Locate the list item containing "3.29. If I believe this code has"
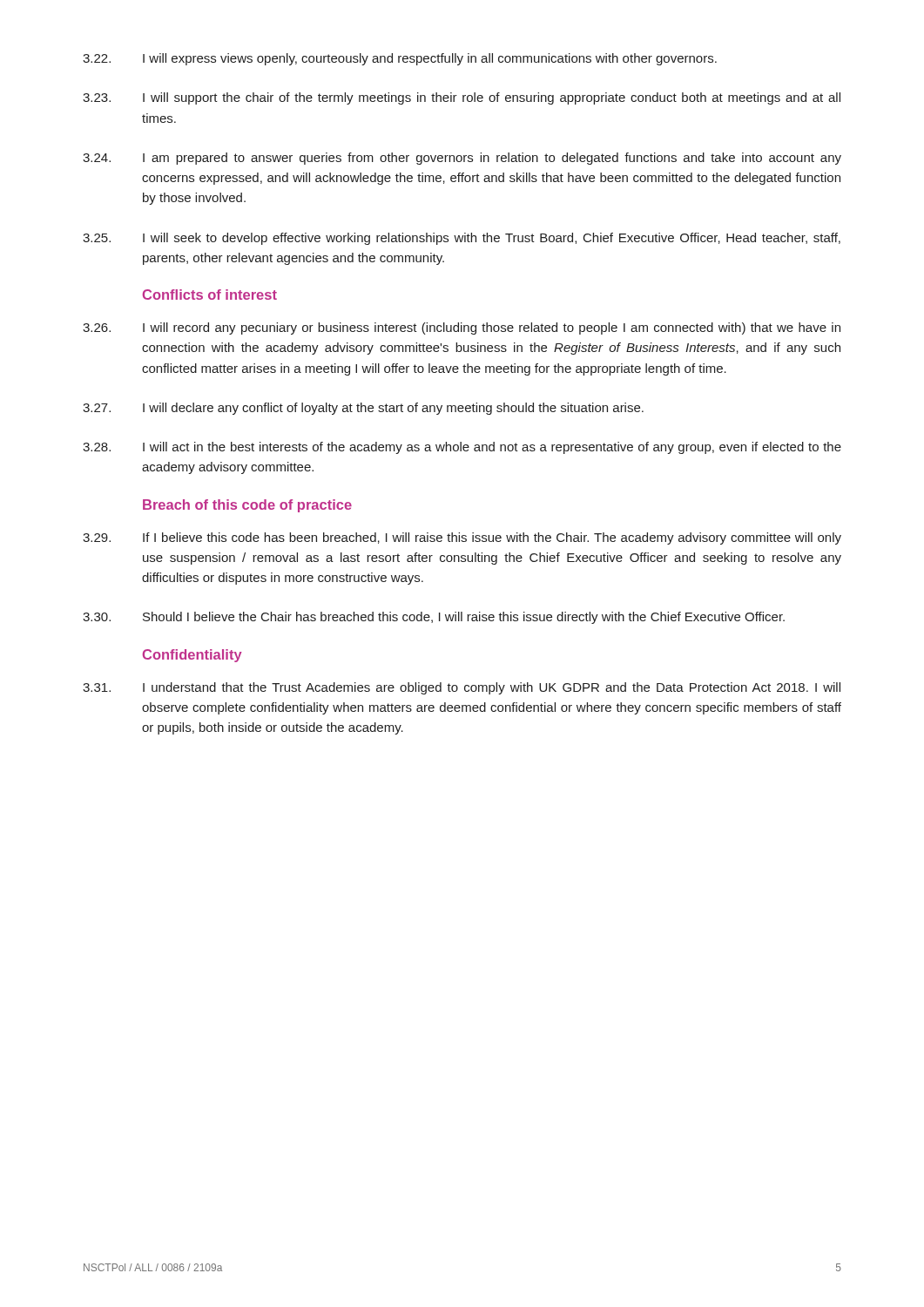 (x=462, y=557)
